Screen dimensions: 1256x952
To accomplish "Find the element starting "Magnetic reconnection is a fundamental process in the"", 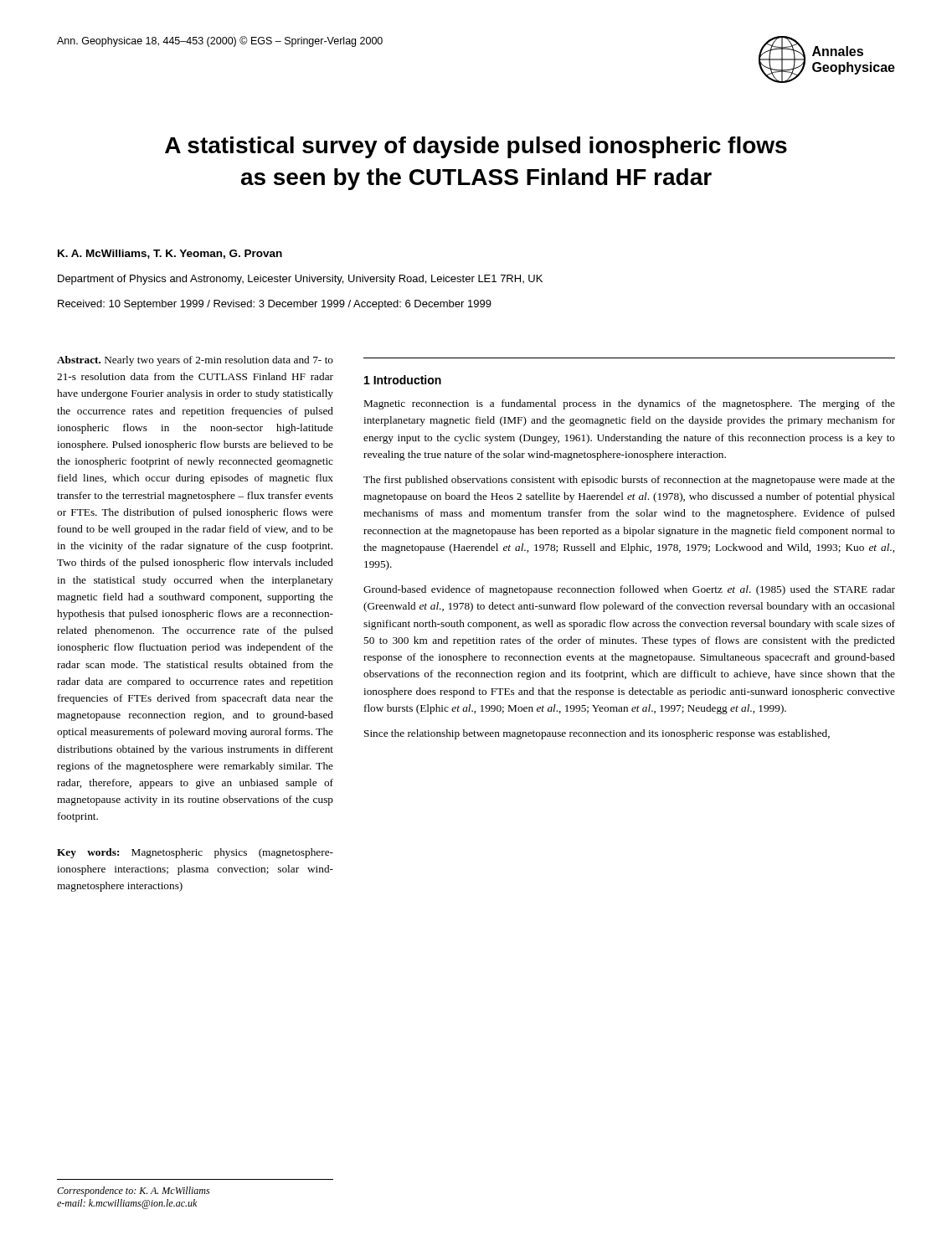I will pyautogui.click(x=630, y=404).
